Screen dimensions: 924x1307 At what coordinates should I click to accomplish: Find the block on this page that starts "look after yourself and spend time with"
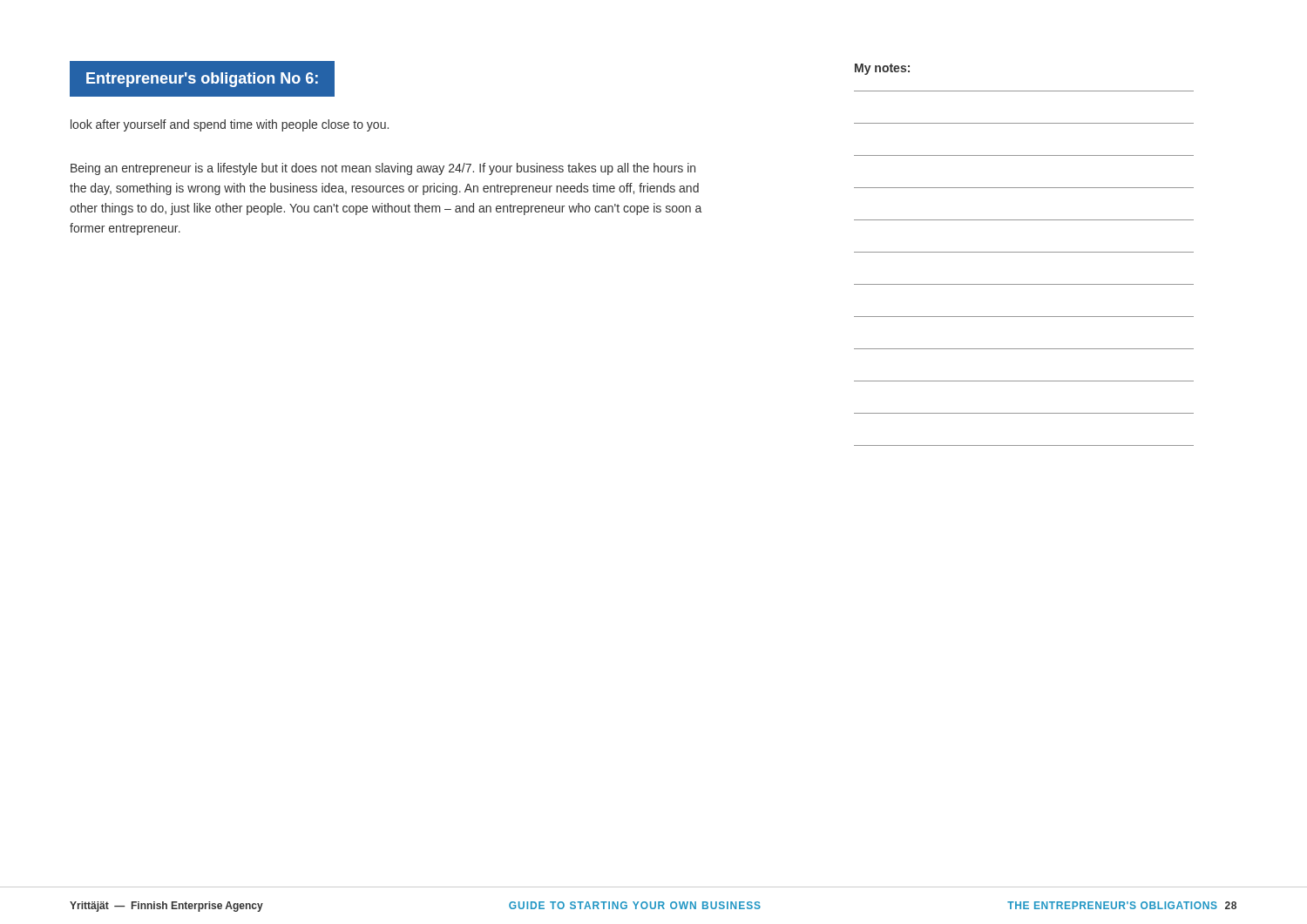pyautogui.click(x=230, y=125)
